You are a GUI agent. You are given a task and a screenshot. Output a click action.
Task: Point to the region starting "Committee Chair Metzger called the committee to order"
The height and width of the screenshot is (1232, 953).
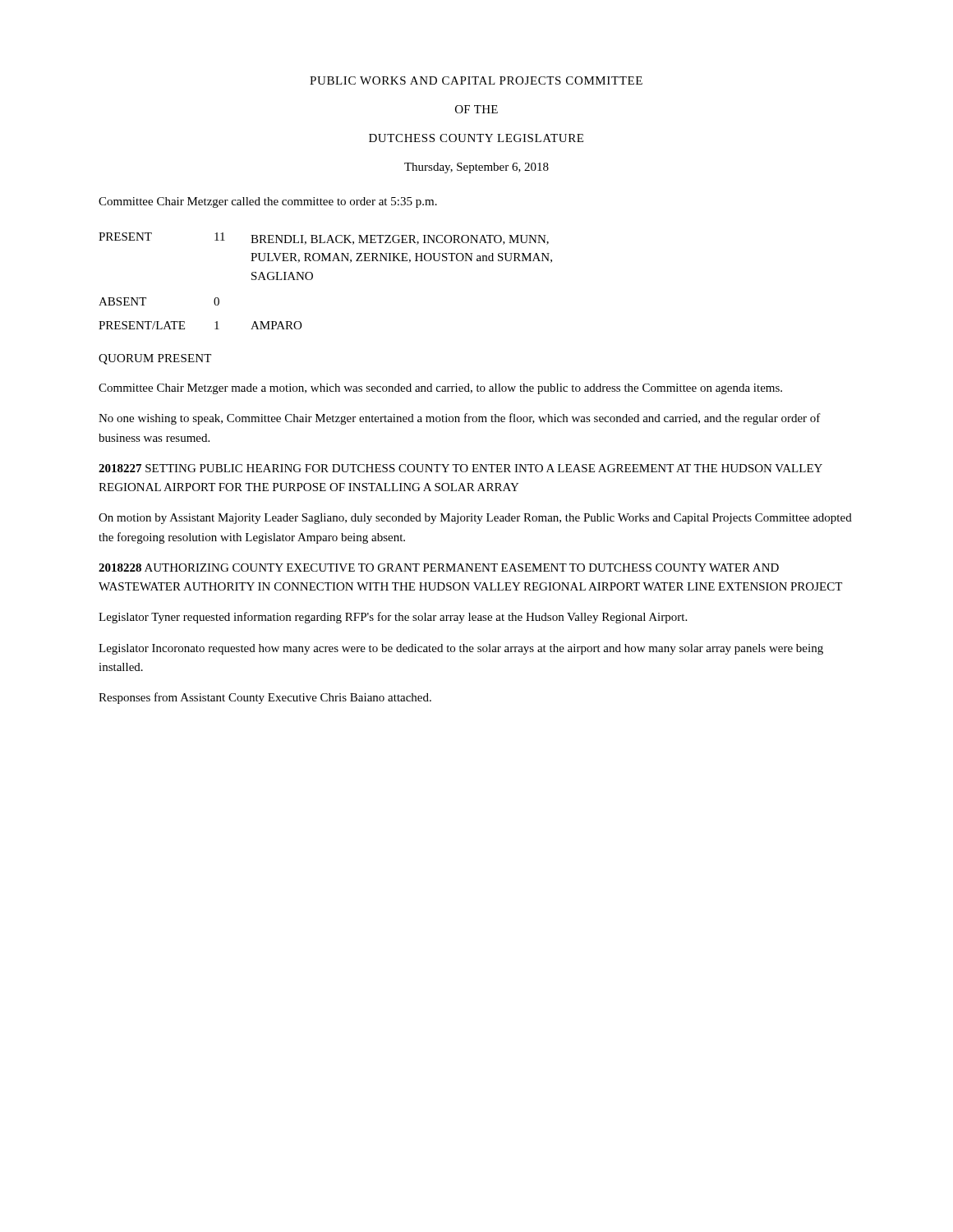[x=268, y=201]
